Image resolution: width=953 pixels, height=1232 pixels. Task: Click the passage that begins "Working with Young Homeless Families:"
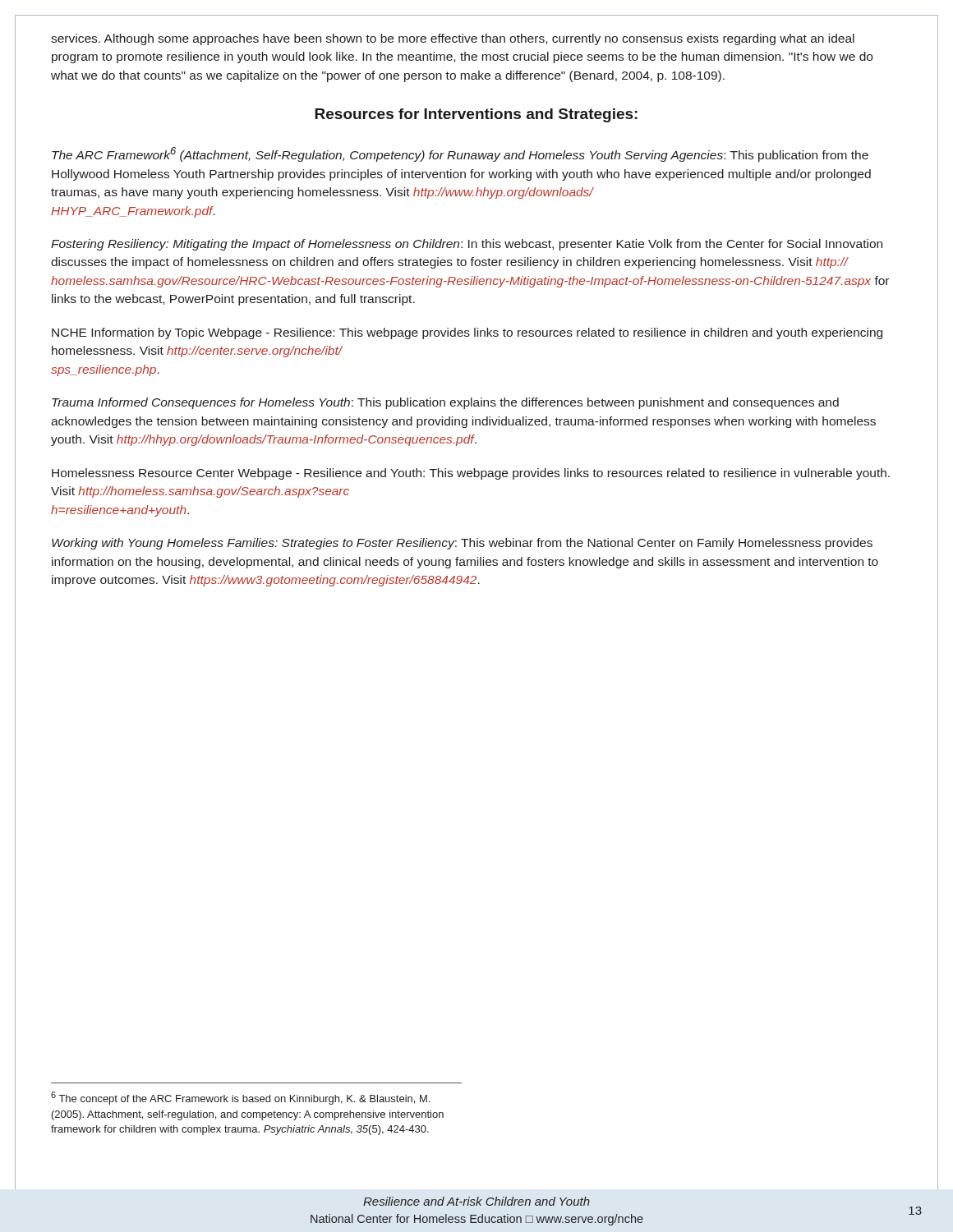465,561
